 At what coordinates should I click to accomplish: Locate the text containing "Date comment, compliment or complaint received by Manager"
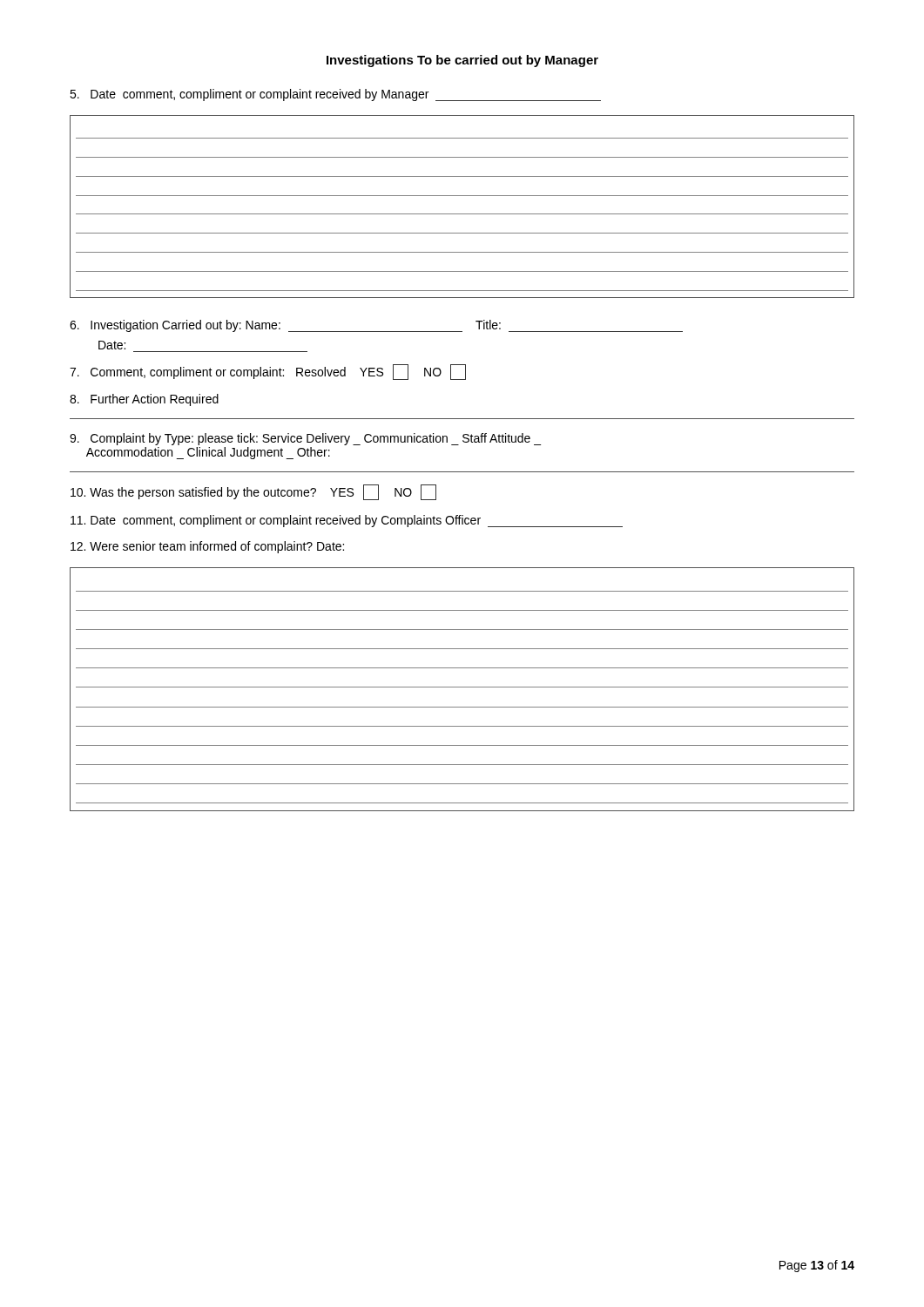coord(335,94)
